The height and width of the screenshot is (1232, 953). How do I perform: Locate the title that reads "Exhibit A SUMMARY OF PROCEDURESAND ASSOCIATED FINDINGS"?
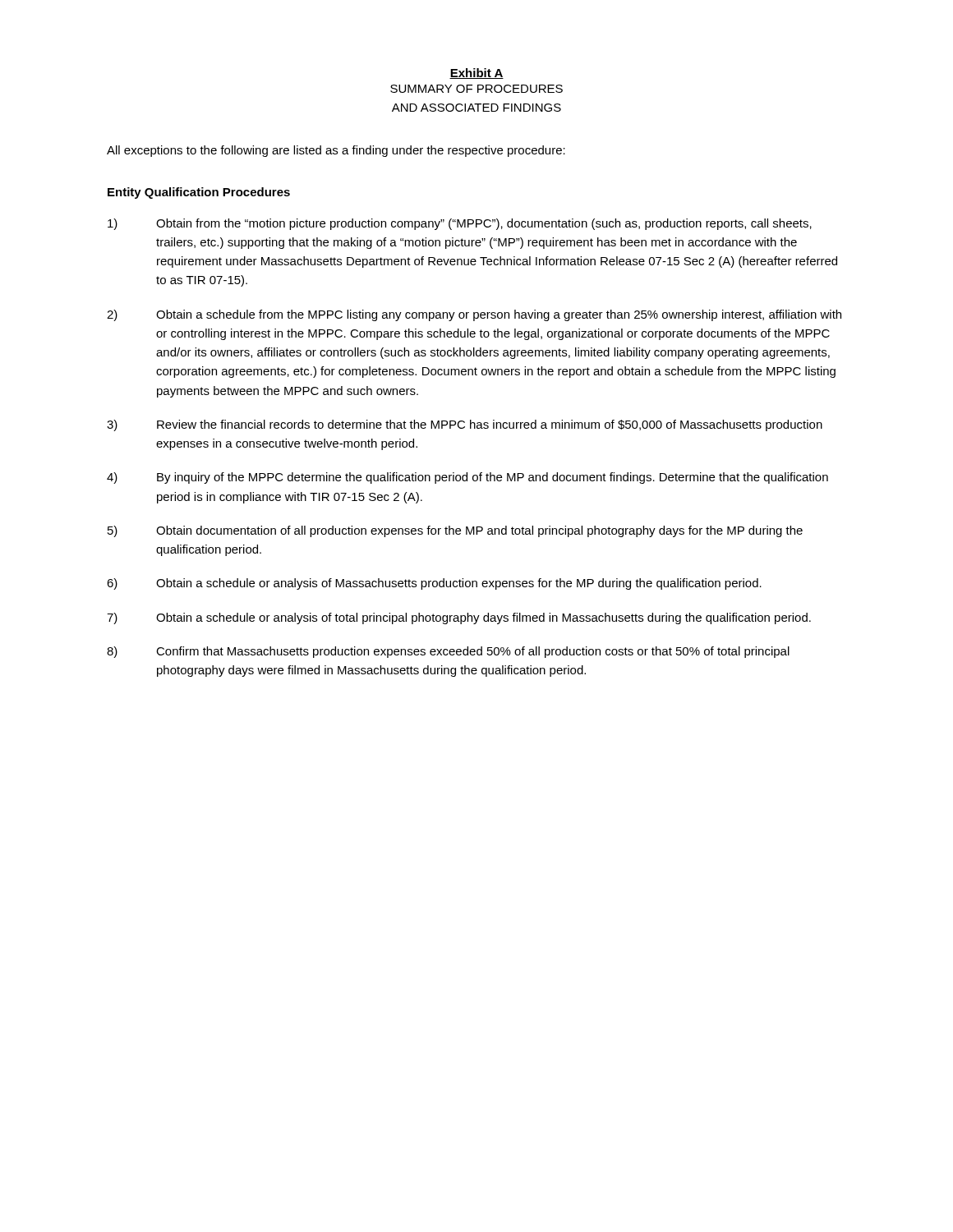[476, 91]
